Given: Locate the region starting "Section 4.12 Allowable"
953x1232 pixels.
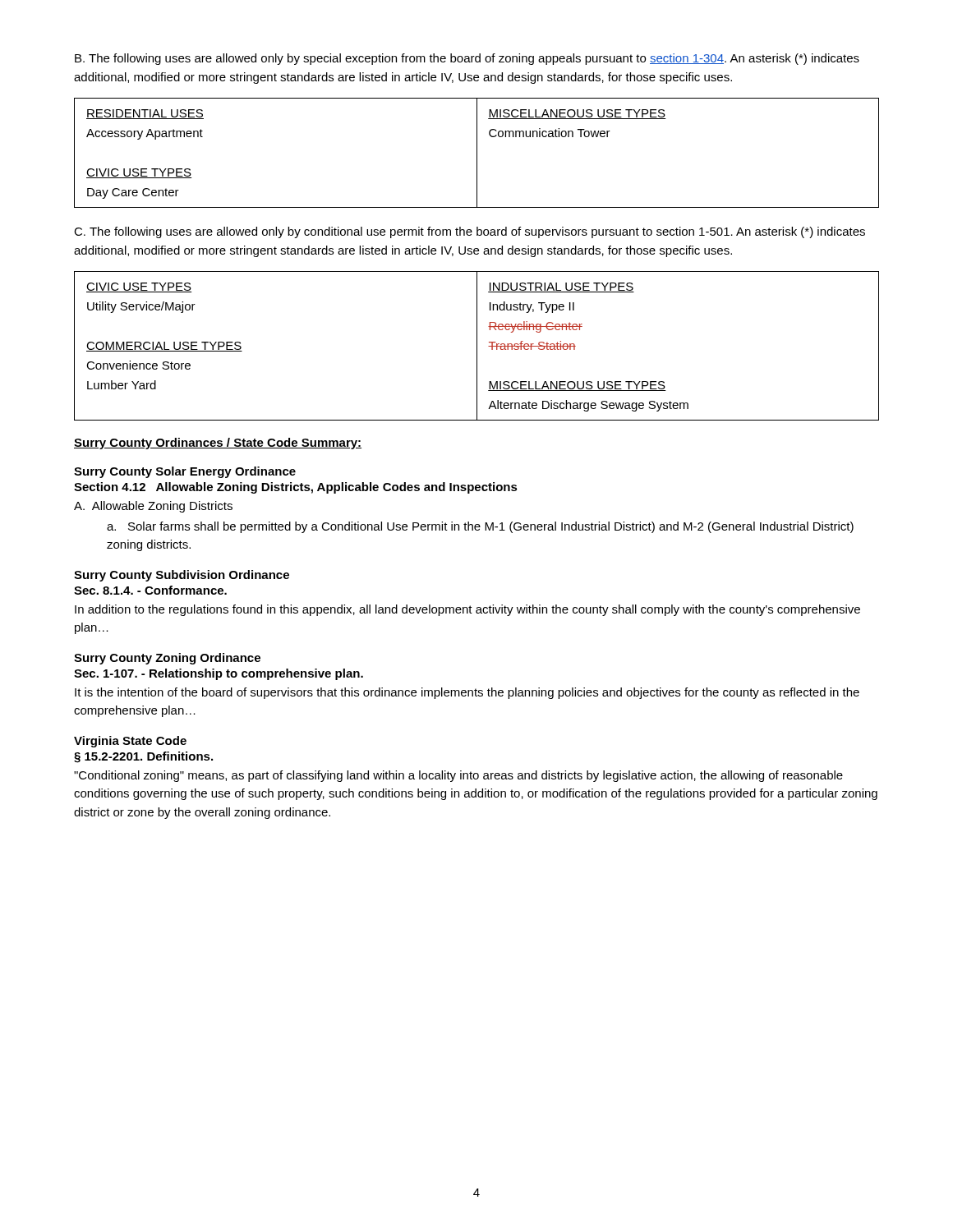Looking at the screenshot, I should point(296,487).
